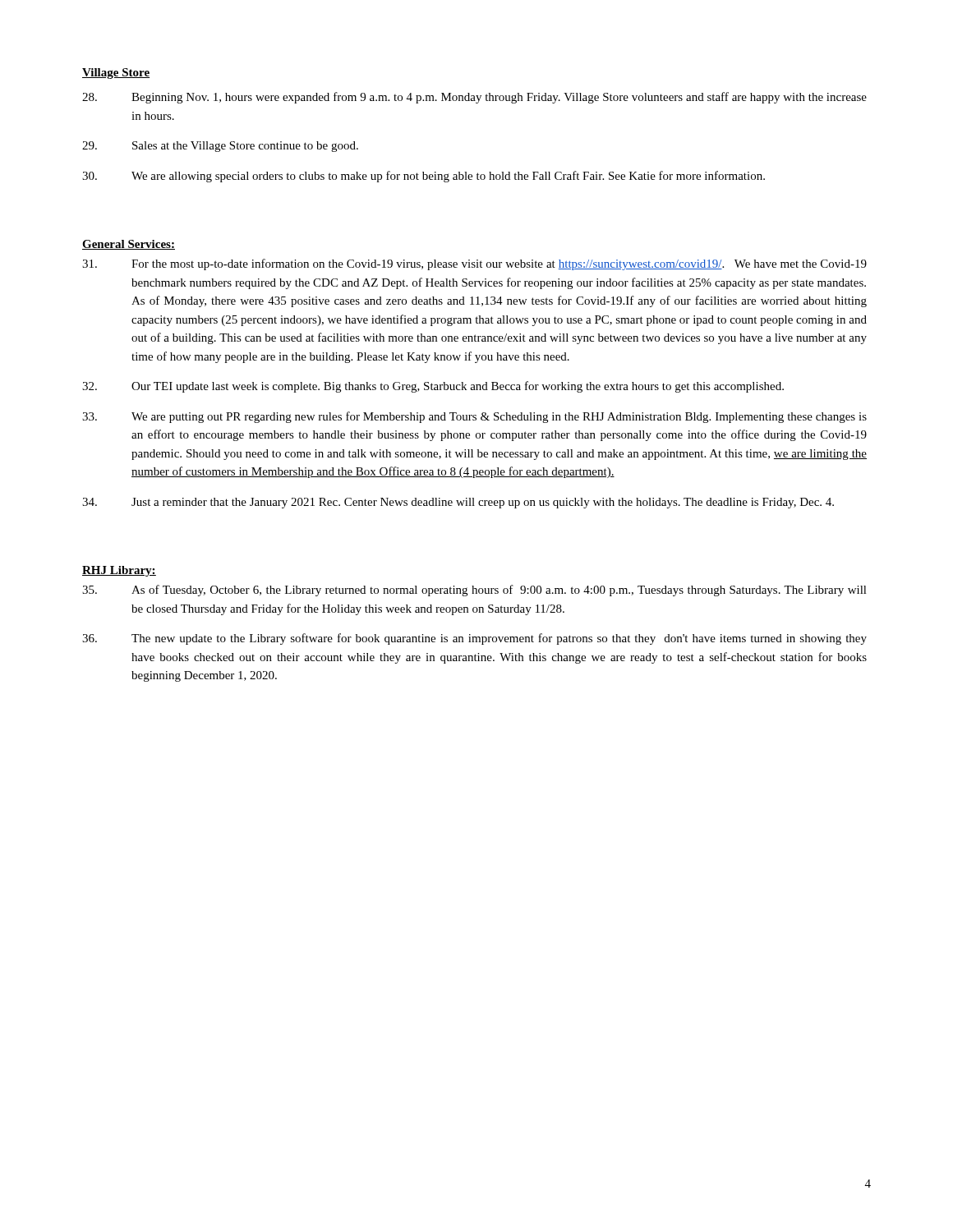Find the block on this page that starts "As of Tuesday, October 6, the Library"
953x1232 pixels.
click(474, 599)
